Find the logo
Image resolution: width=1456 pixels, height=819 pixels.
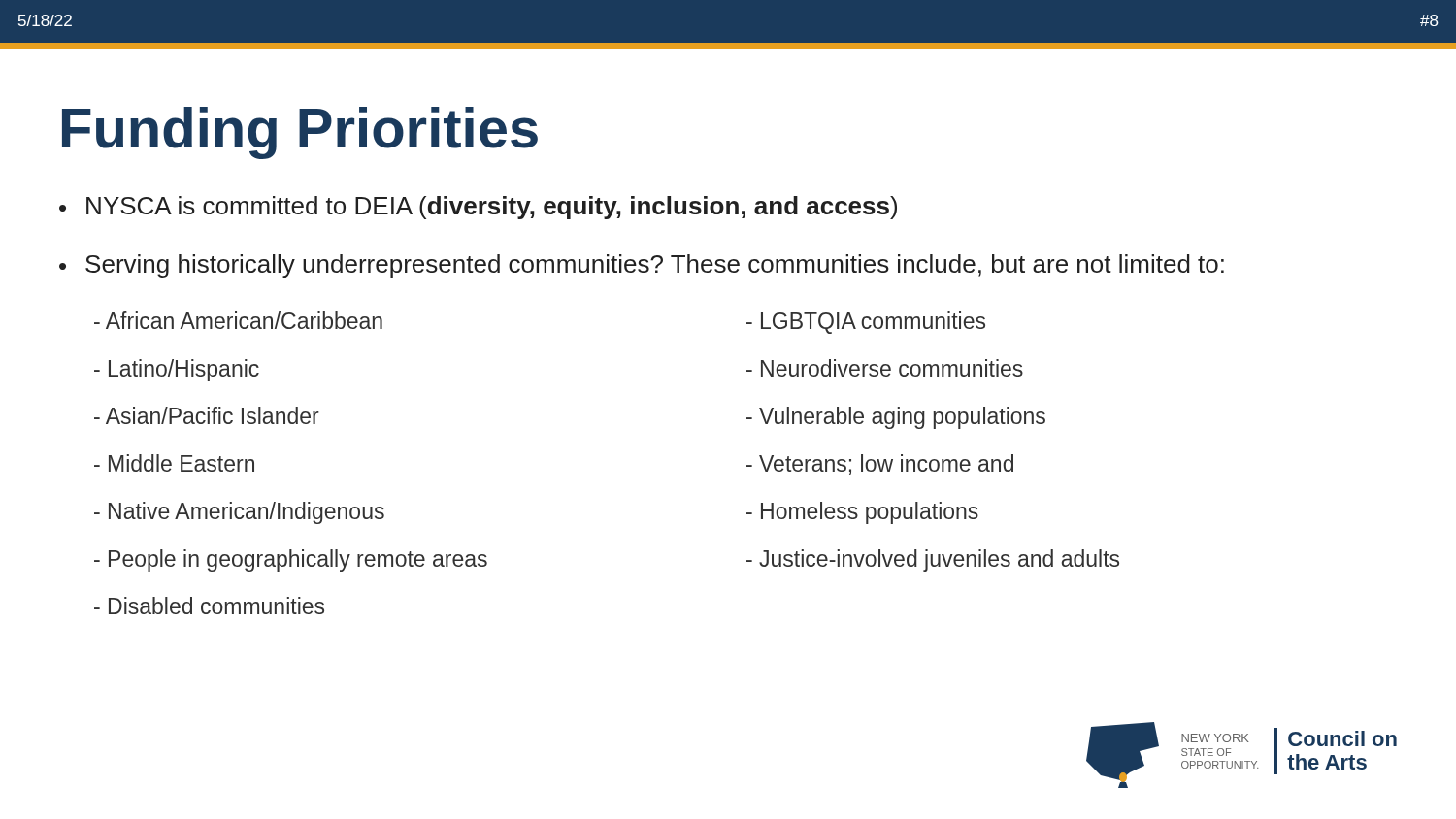pyautogui.click(x=1240, y=751)
